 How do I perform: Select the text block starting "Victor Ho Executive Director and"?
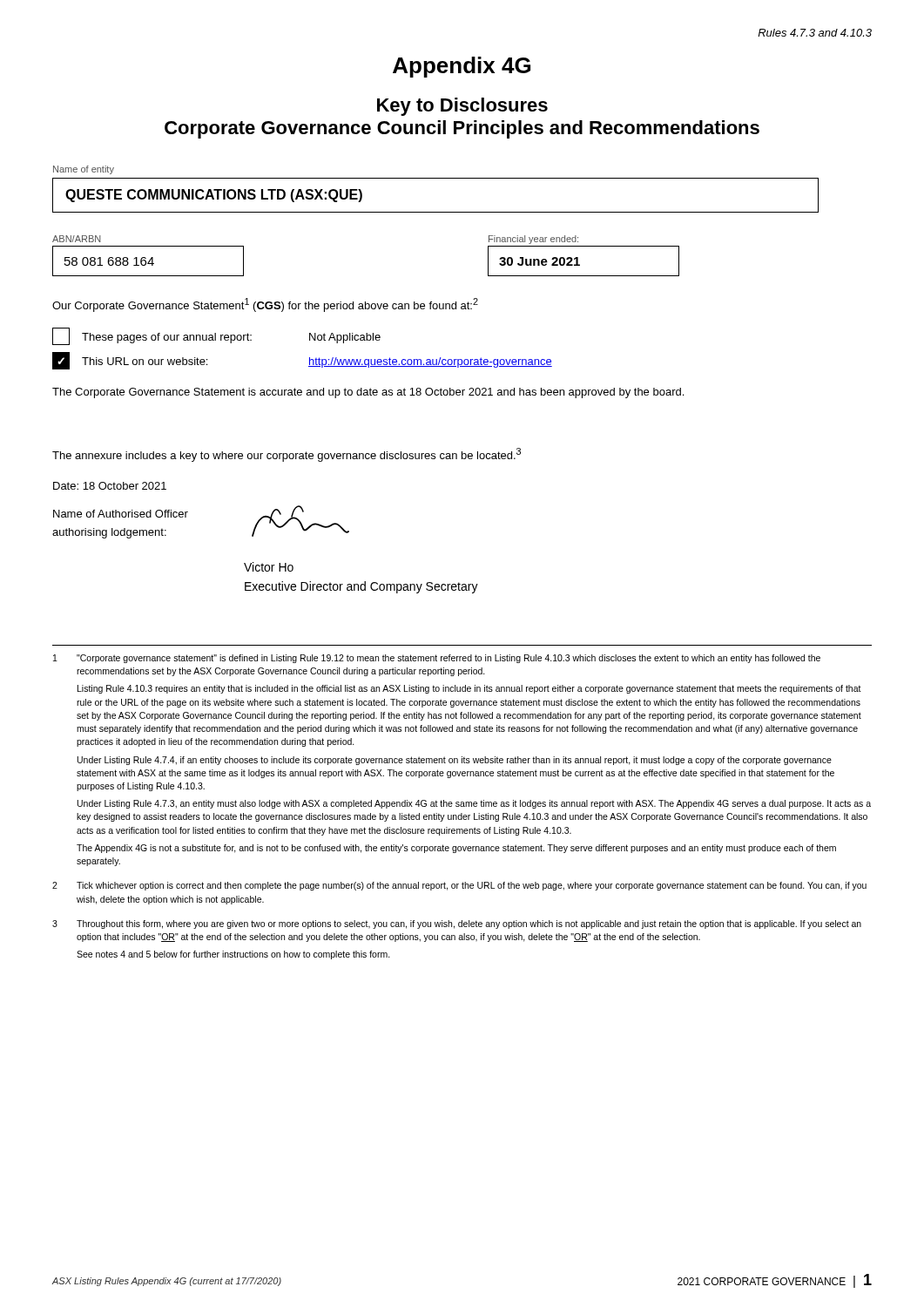(x=361, y=577)
